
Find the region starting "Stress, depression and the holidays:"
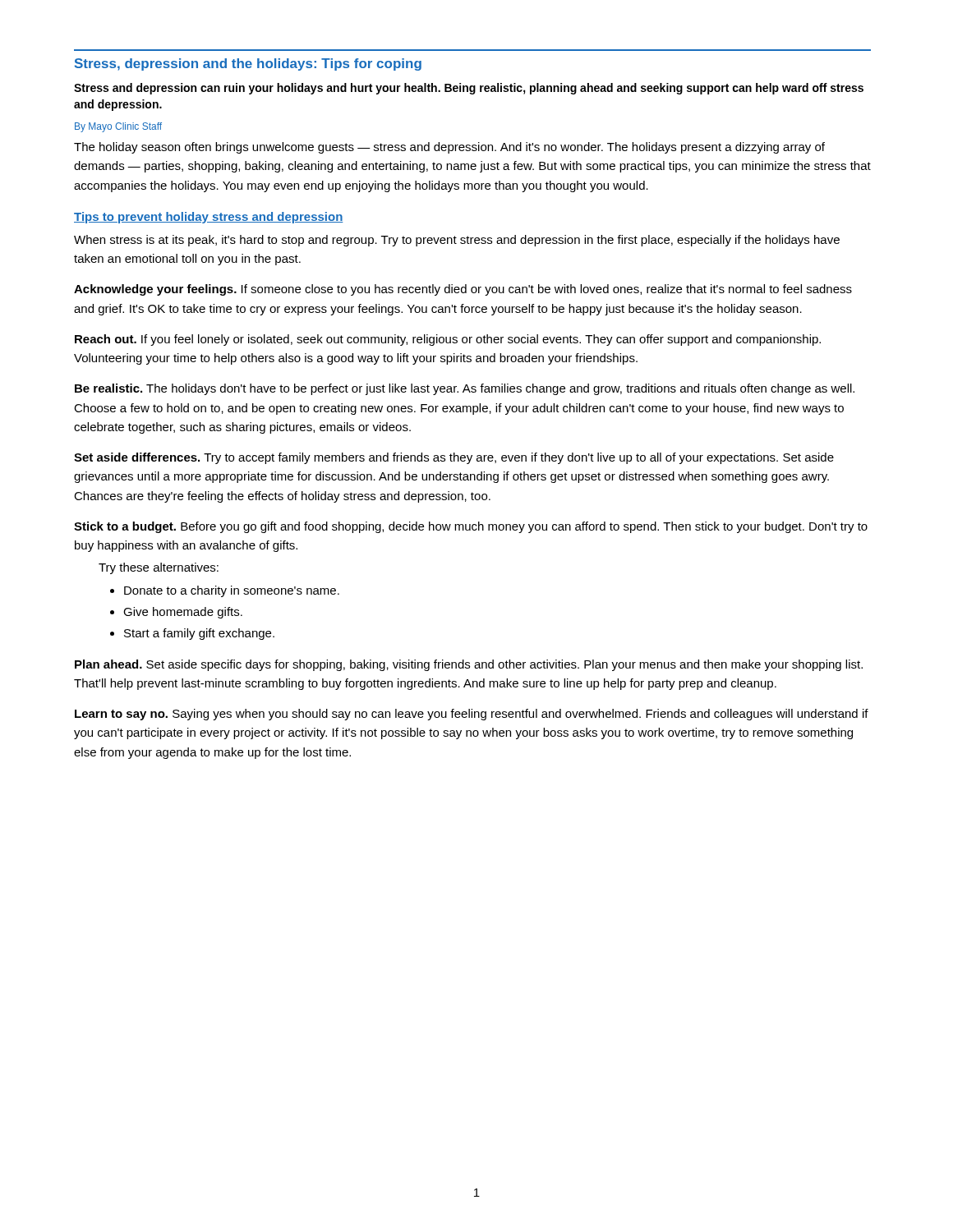(248, 64)
